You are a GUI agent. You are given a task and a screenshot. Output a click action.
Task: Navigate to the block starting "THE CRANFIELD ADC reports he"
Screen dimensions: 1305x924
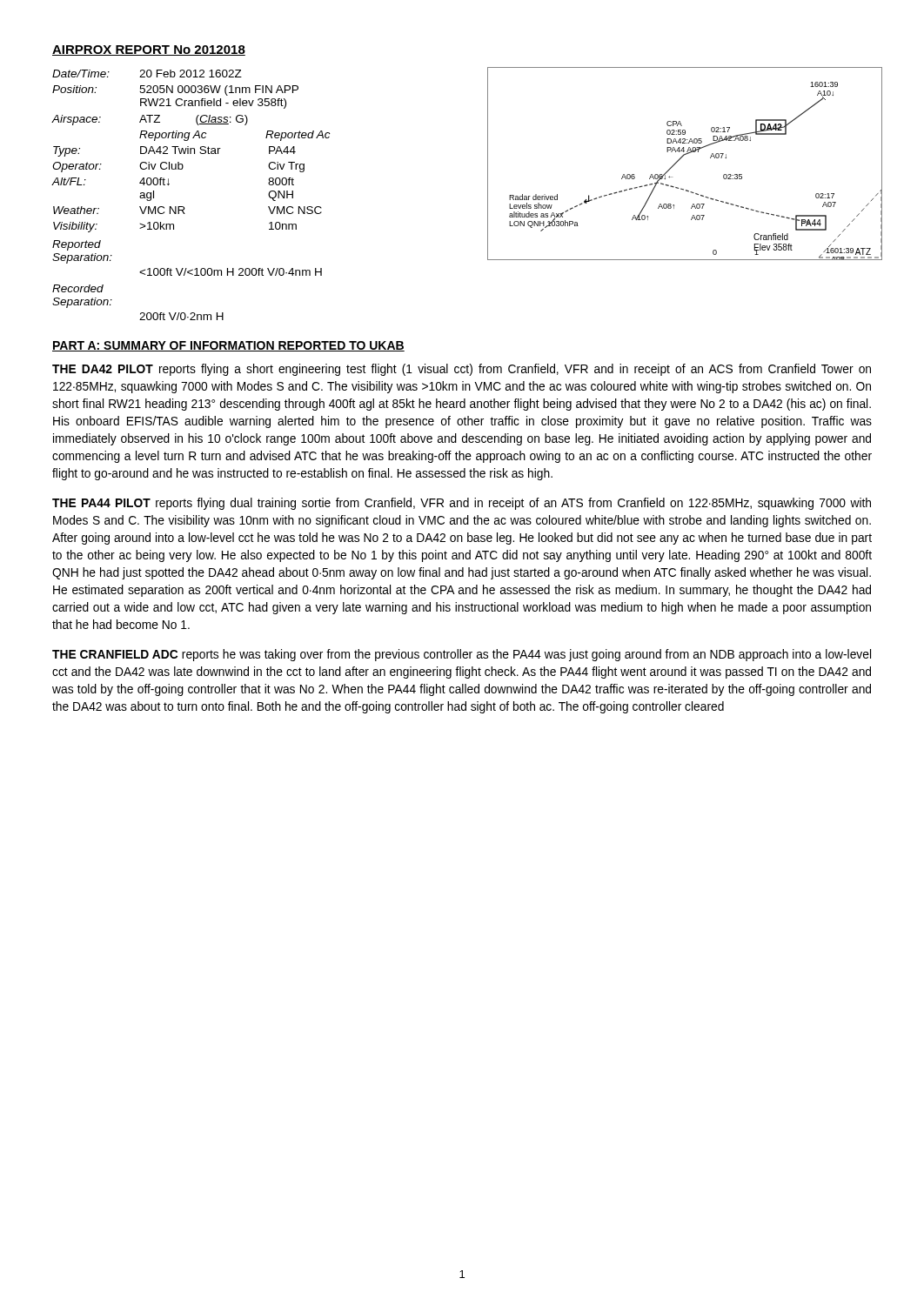tap(462, 681)
